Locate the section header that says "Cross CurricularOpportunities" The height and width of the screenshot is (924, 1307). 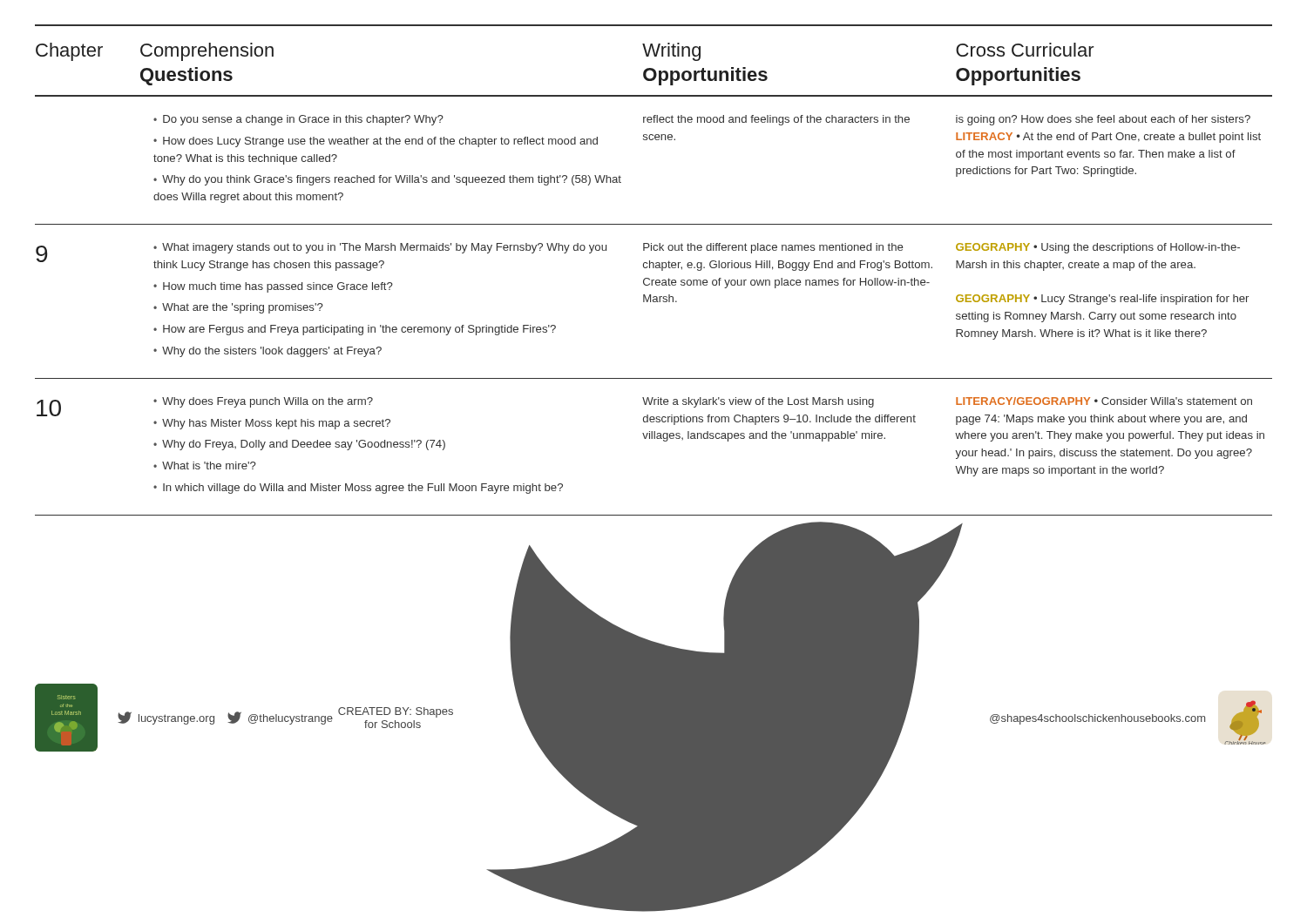point(1025,62)
